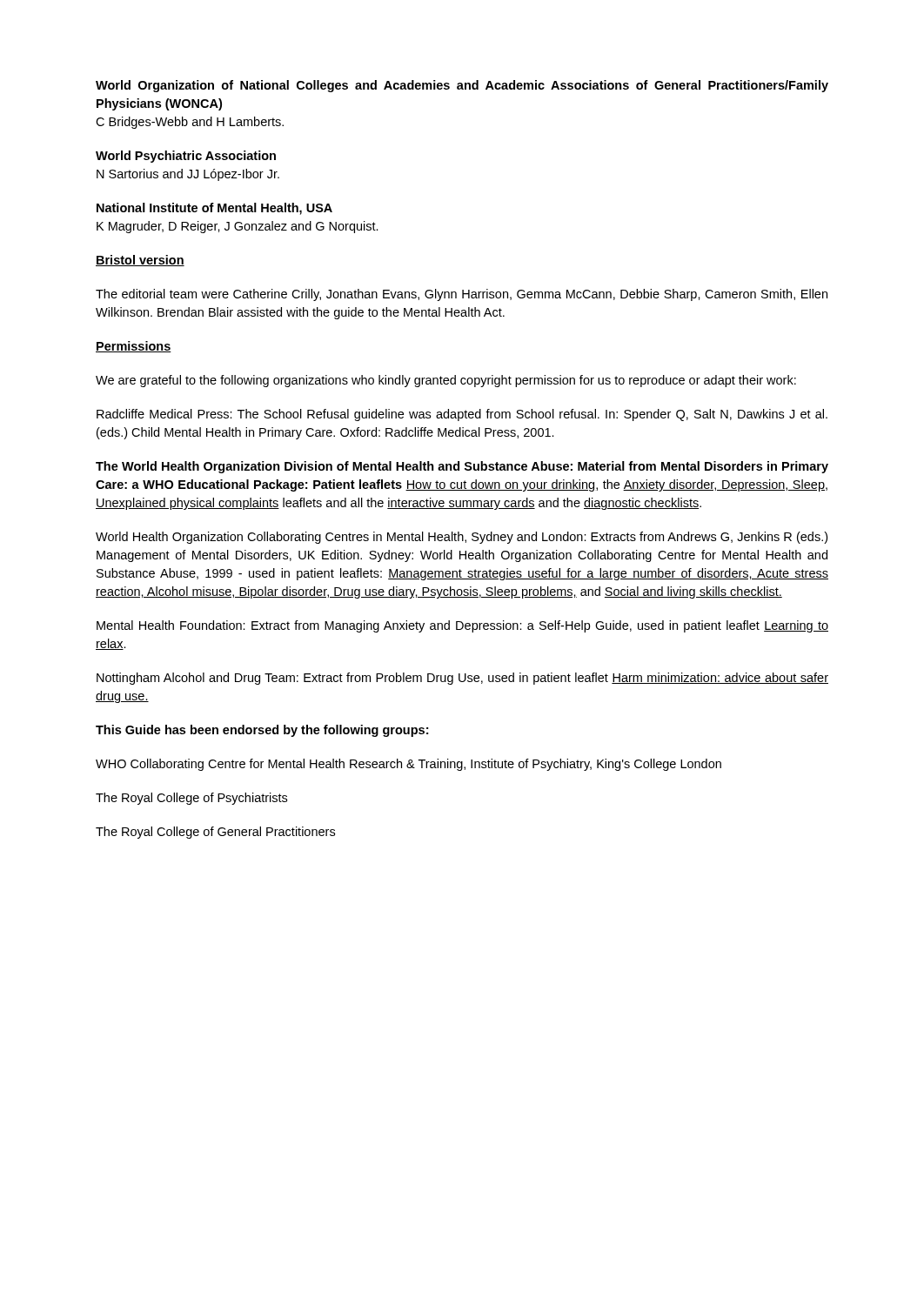
Task: Locate the text "Bristol version"
Action: pos(140,260)
